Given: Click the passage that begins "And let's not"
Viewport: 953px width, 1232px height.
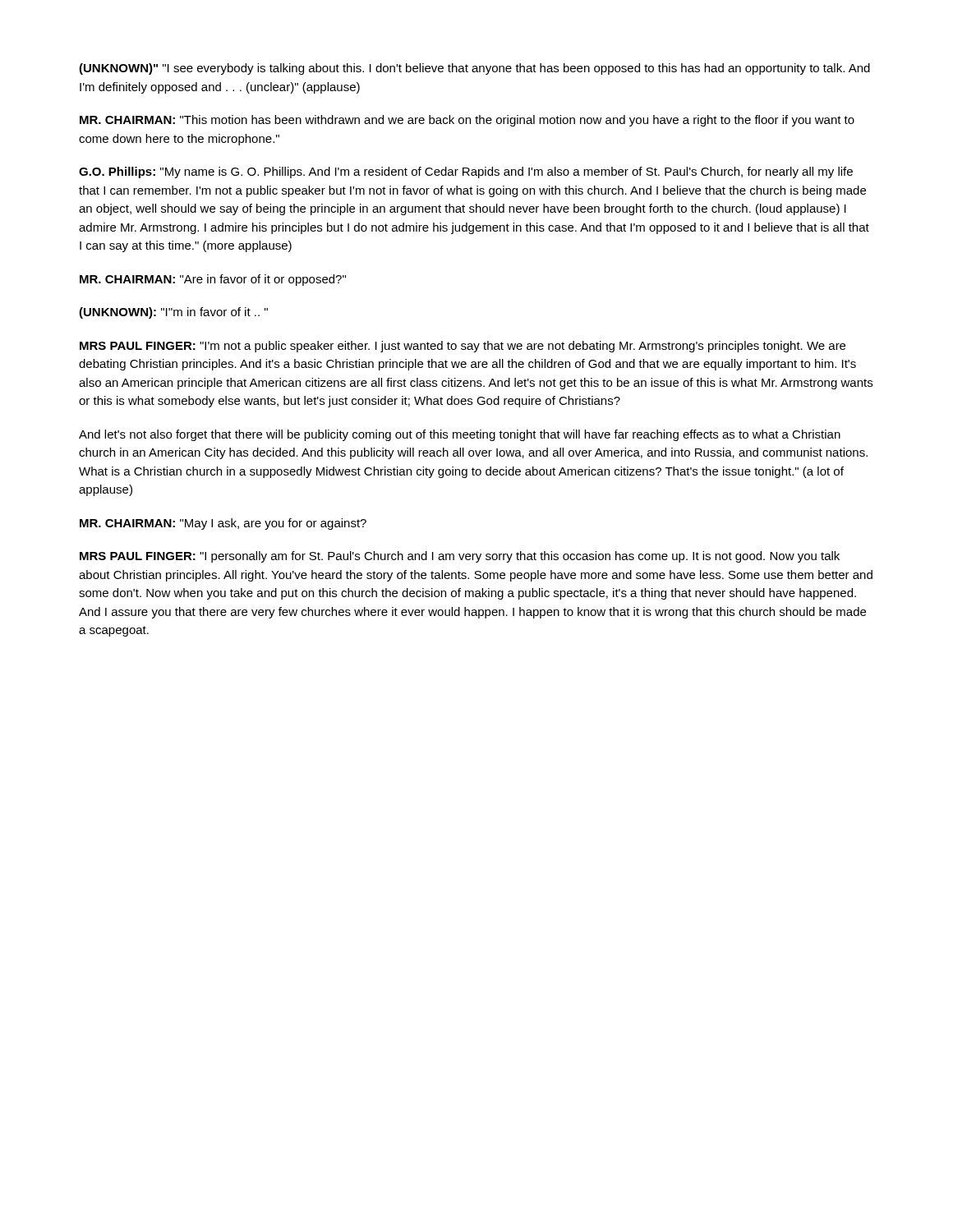Looking at the screenshot, I should point(474,461).
